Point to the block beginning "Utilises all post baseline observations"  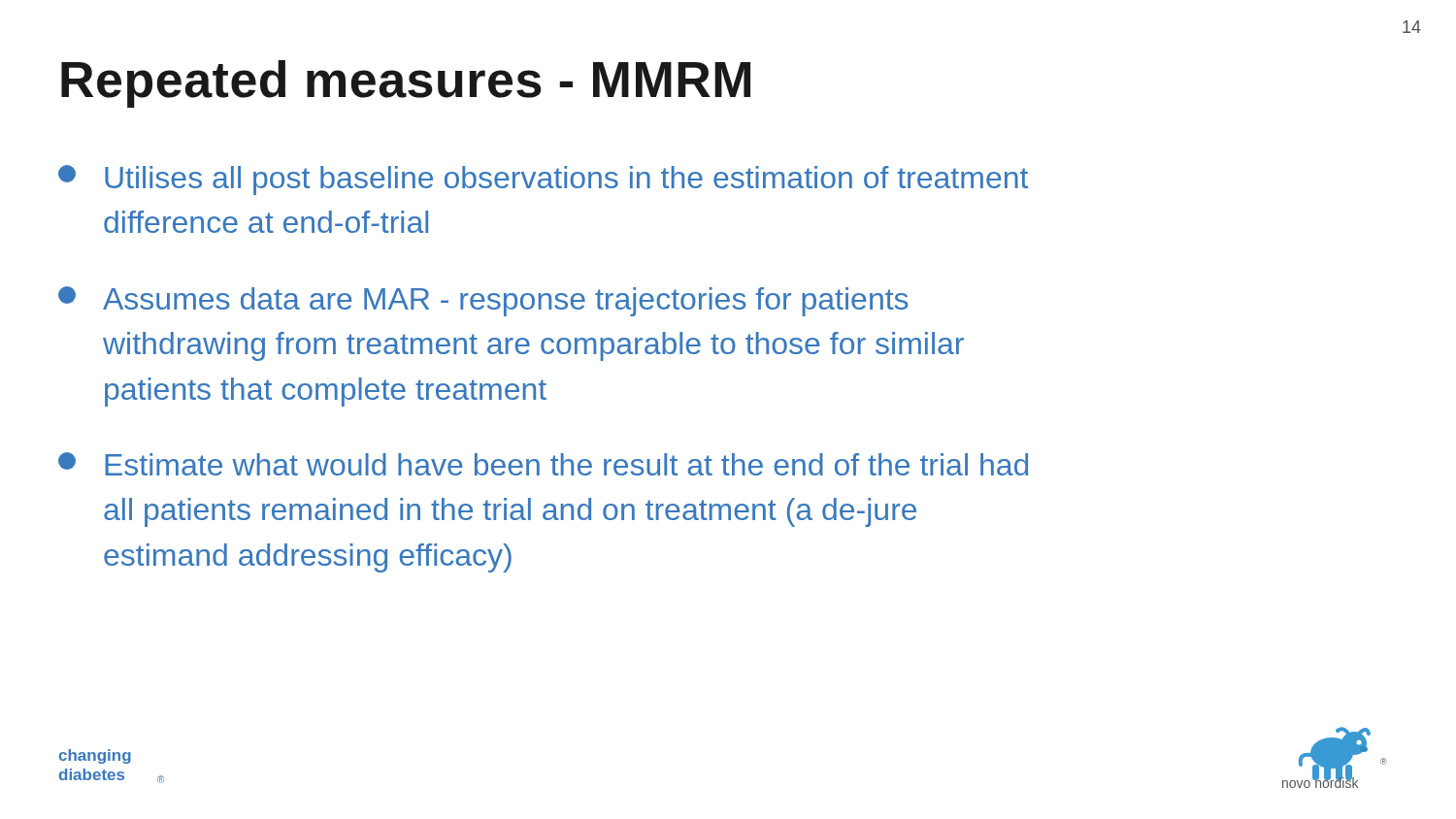543,200
